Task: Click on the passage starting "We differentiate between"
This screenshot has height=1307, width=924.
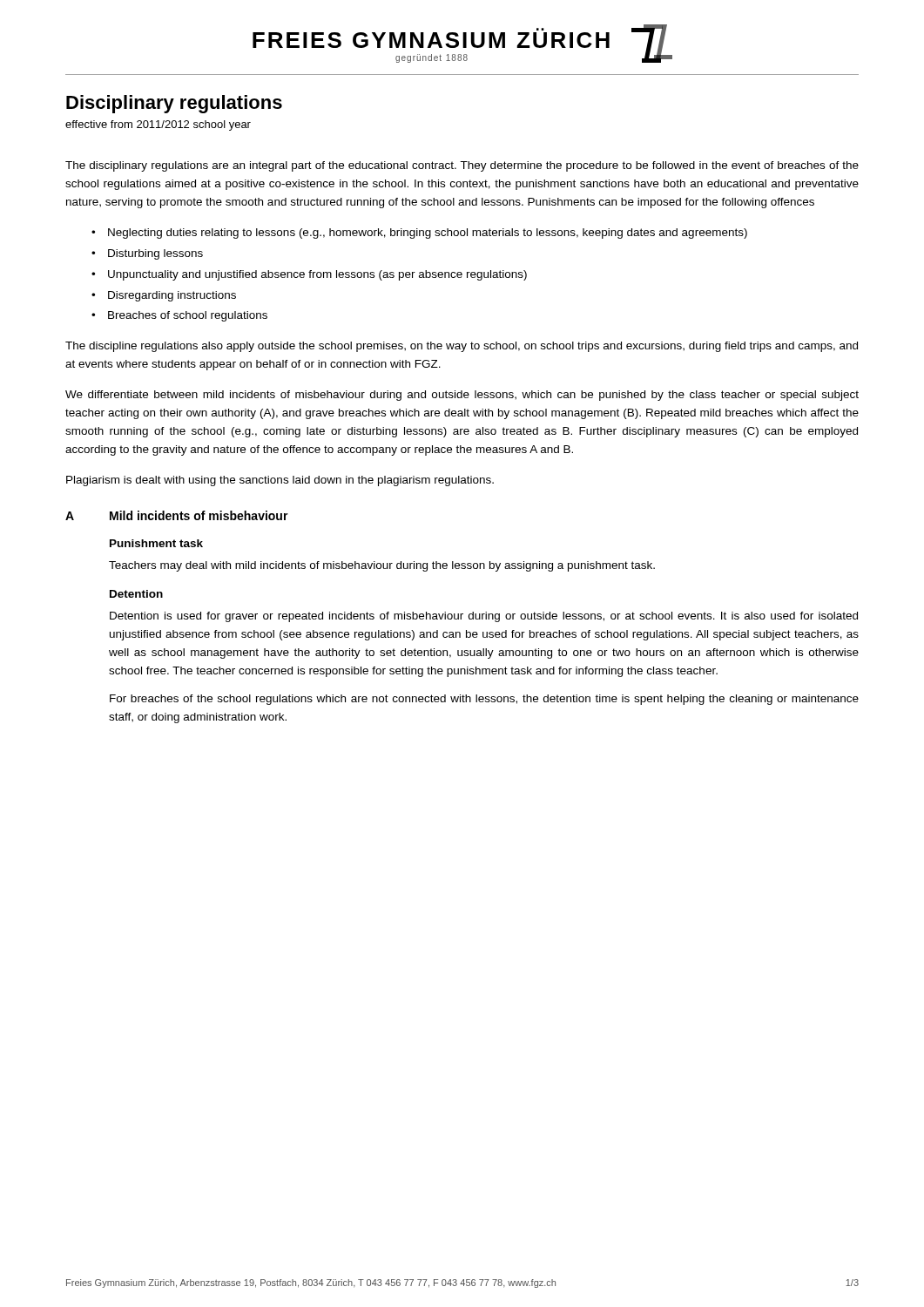Action: coord(462,422)
